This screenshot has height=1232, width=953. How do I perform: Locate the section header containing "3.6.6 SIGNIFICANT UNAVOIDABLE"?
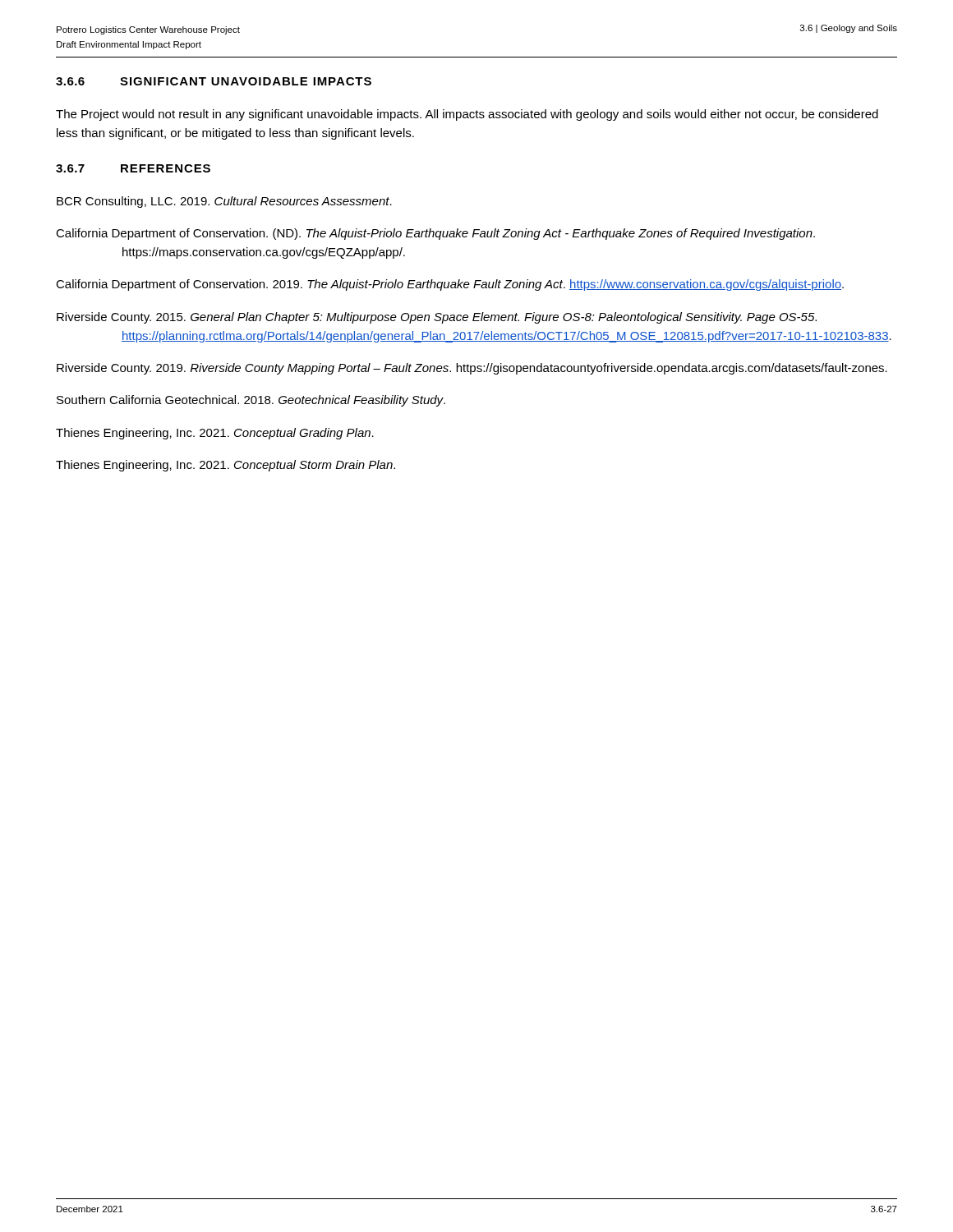(214, 81)
